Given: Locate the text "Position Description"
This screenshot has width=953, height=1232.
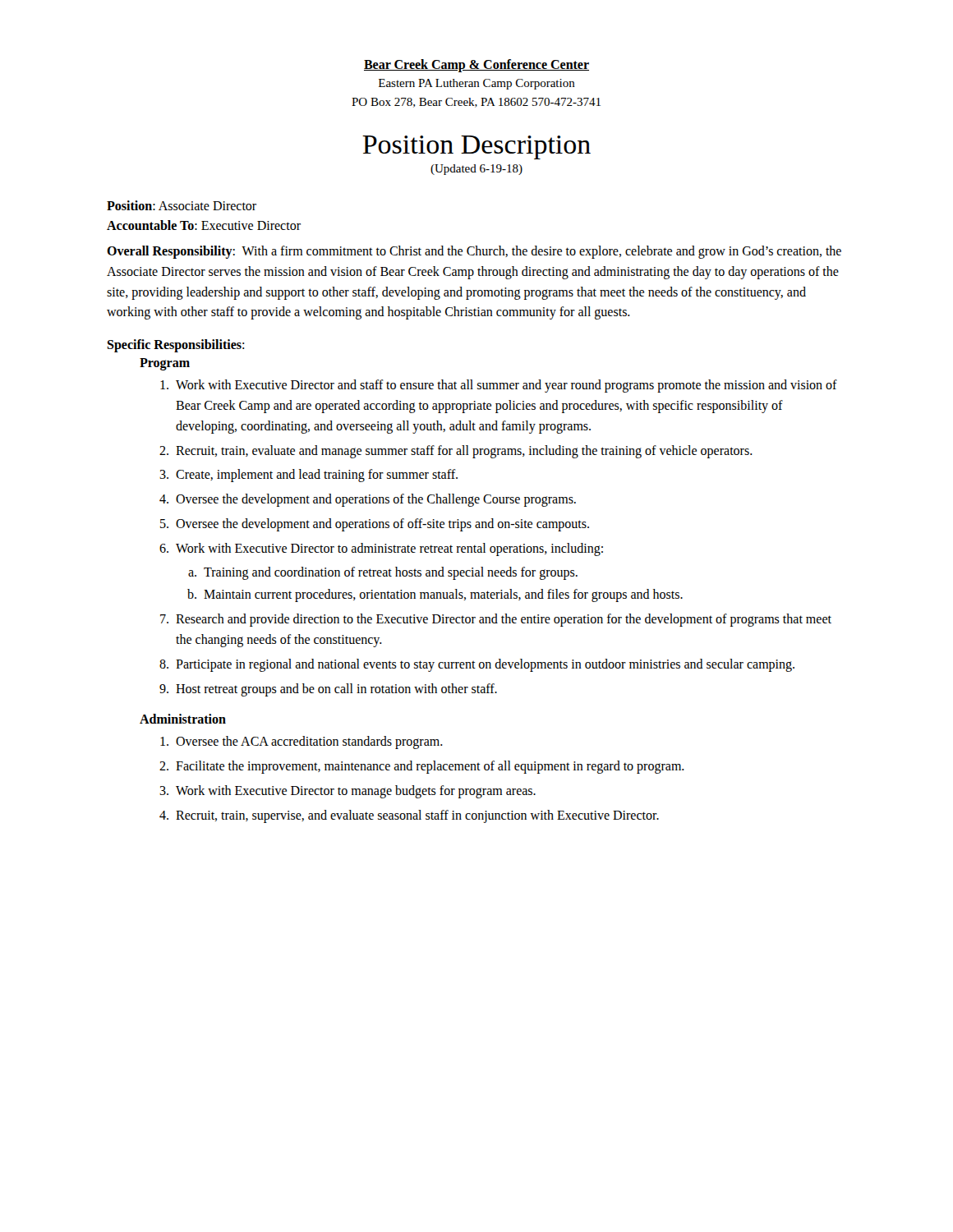Looking at the screenshot, I should [476, 145].
